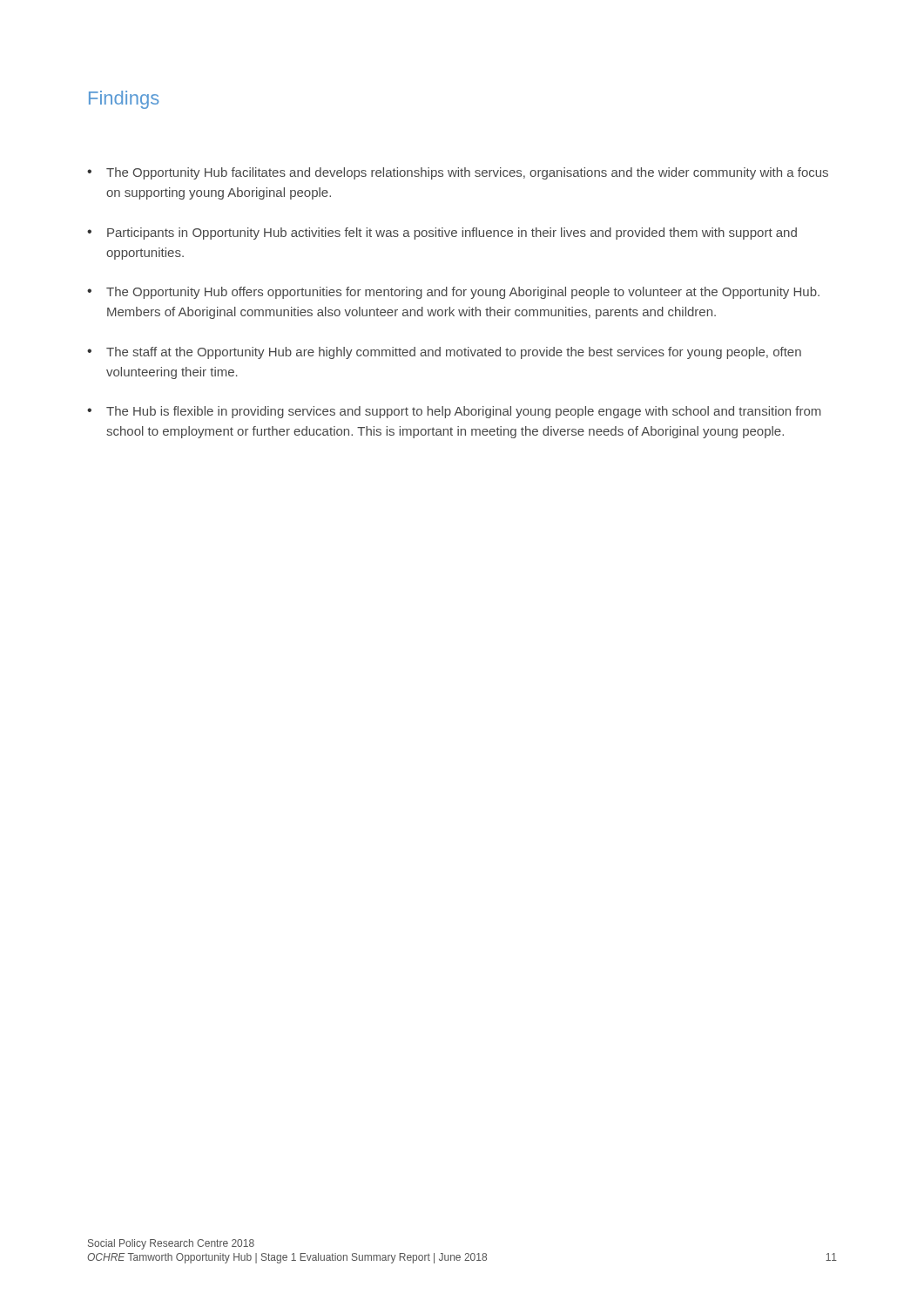Locate the list item that says "• The Opportunity Hub offers"
This screenshot has height=1307, width=924.
[x=462, y=302]
